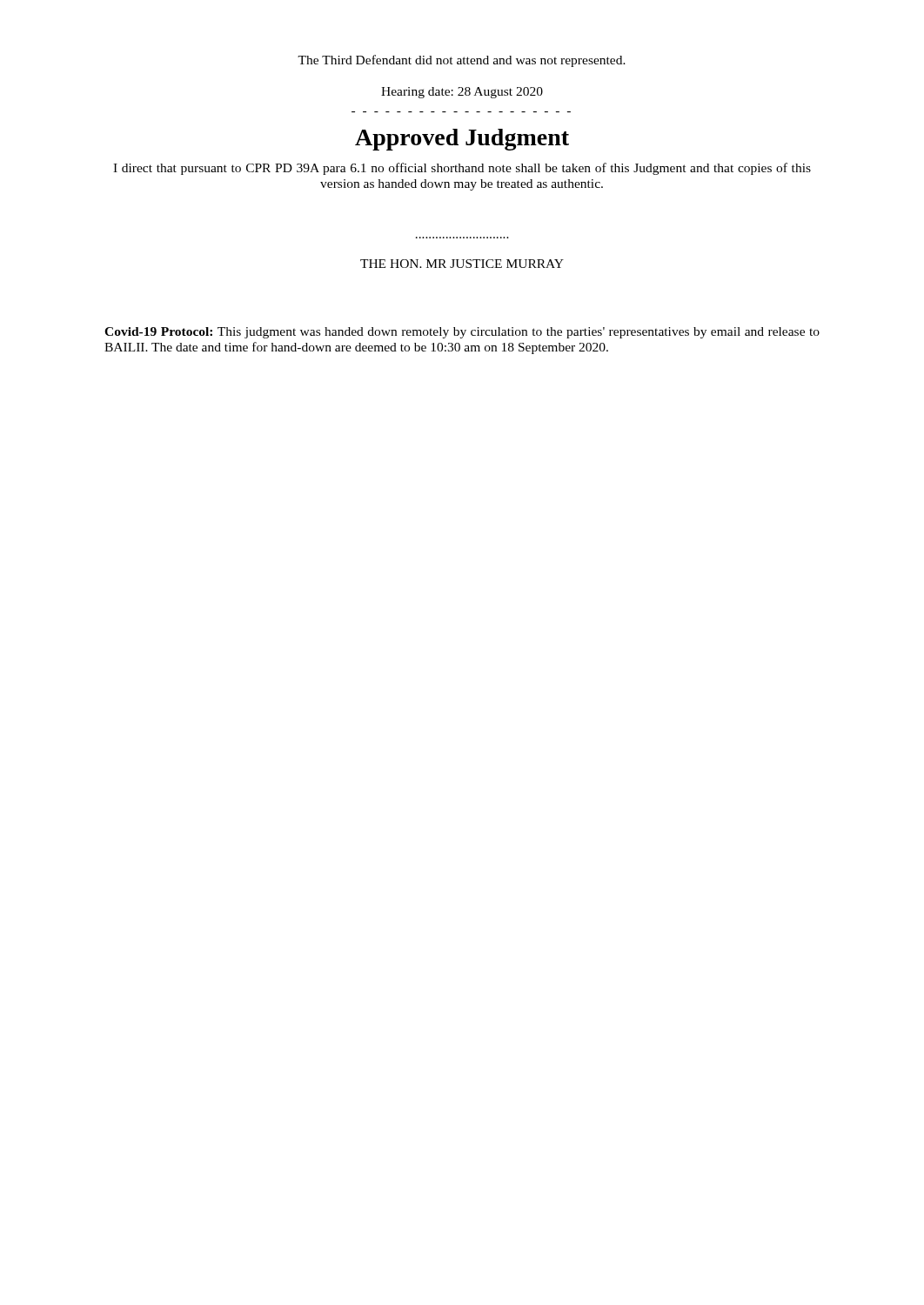Select the text block starting "THE HON. MR JUSTICE MURRAY"
This screenshot has width=924, height=1305.
pyautogui.click(x=462, y=263)
